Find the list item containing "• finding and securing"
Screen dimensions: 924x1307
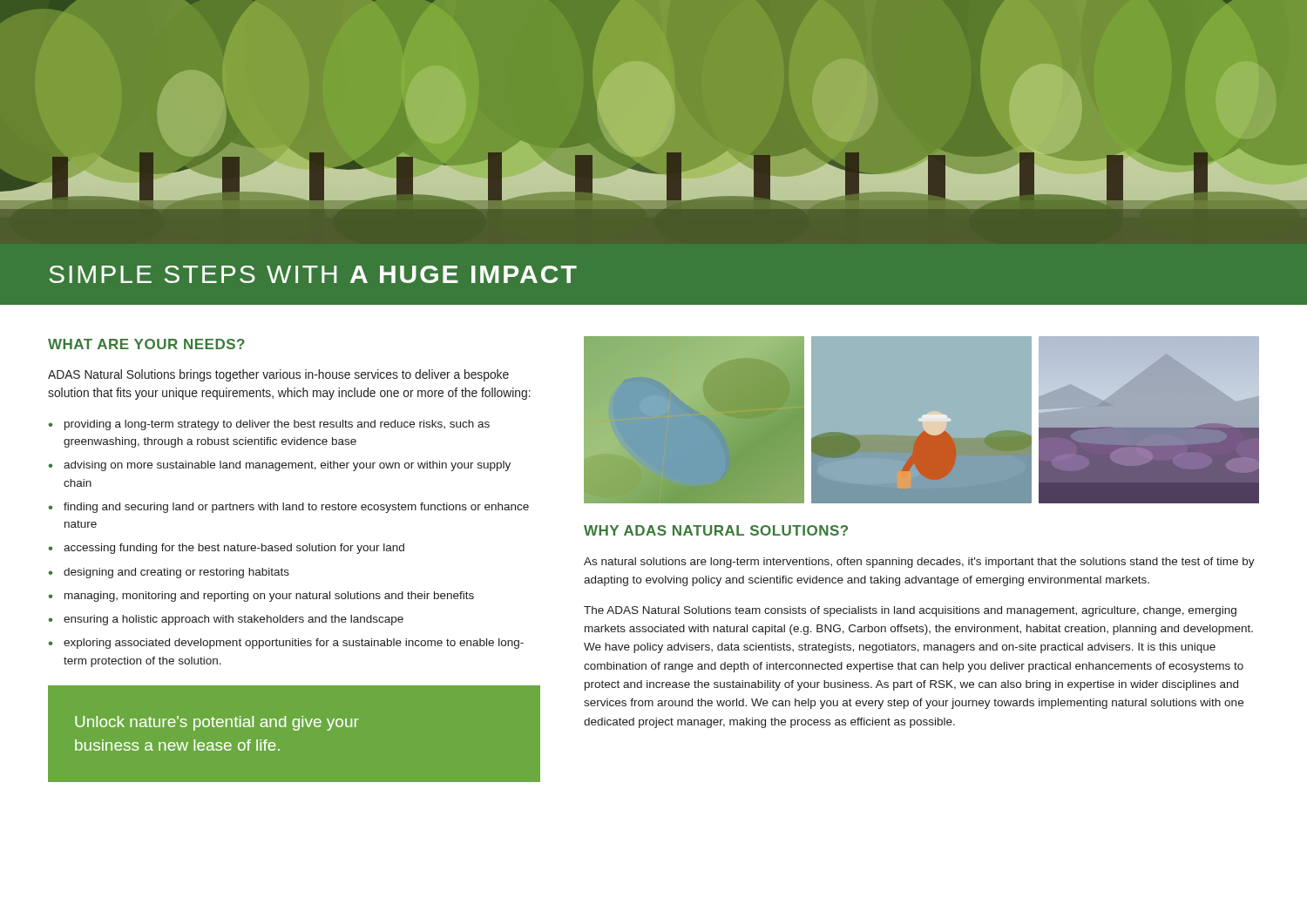tap(289, 514)
